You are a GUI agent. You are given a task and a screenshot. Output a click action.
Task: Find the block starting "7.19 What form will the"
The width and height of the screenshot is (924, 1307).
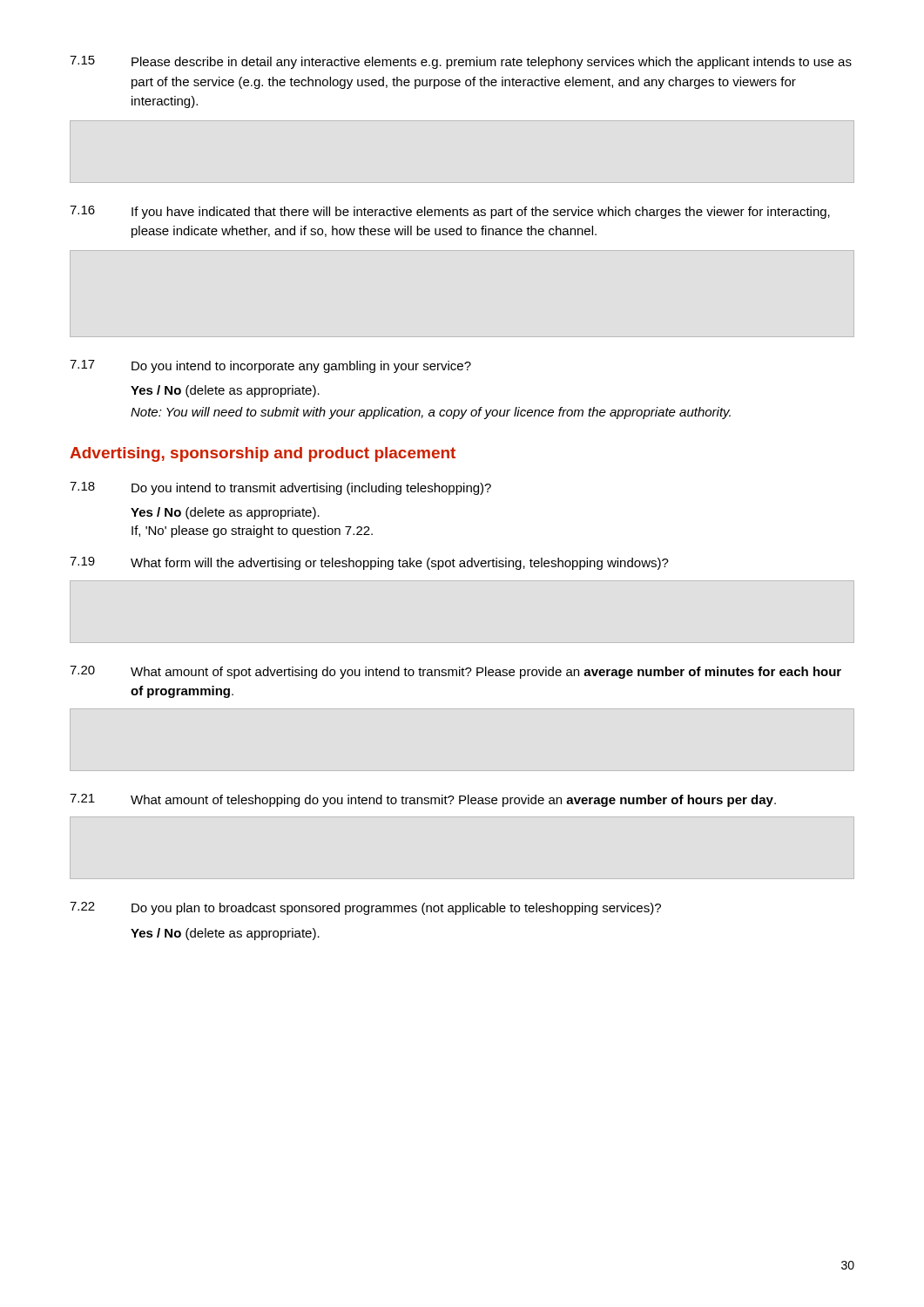tap(462, 563)
